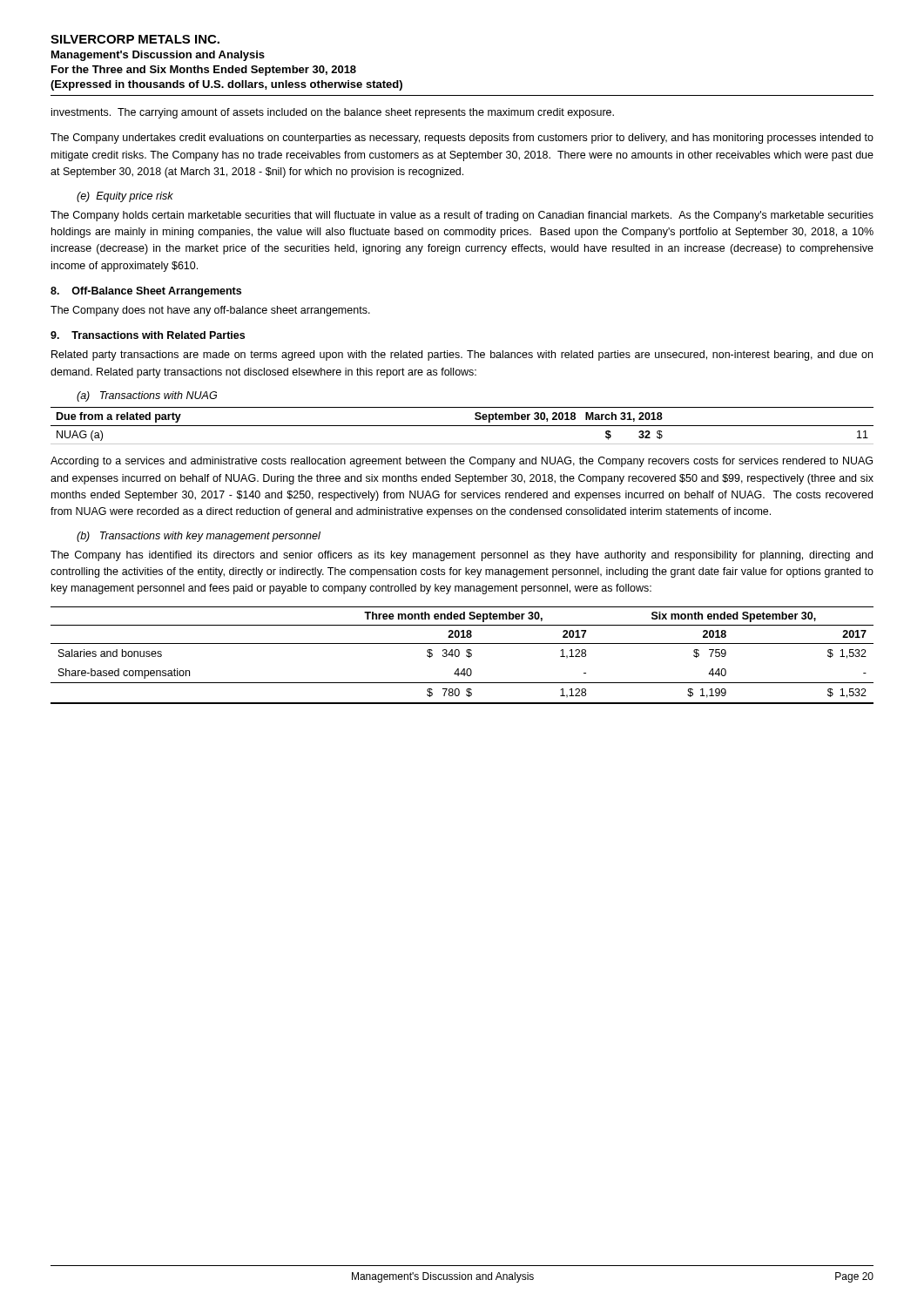Select the section header that reads "(Expressed in thousands"
The image size is (924, 1307).
[x=227, y=84]
